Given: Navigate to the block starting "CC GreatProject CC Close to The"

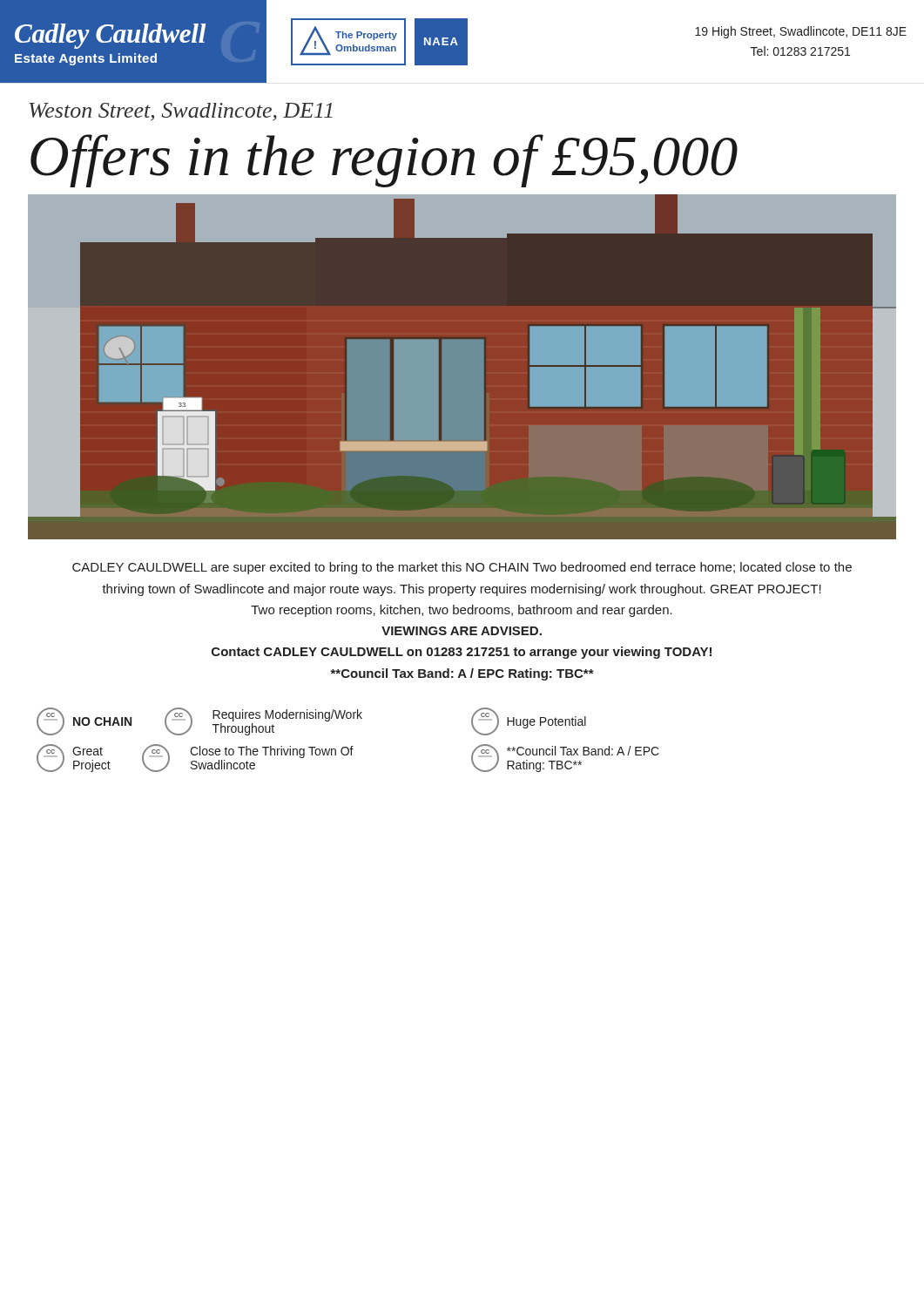Looking at the screenshot, I should (x=195, y=758).
